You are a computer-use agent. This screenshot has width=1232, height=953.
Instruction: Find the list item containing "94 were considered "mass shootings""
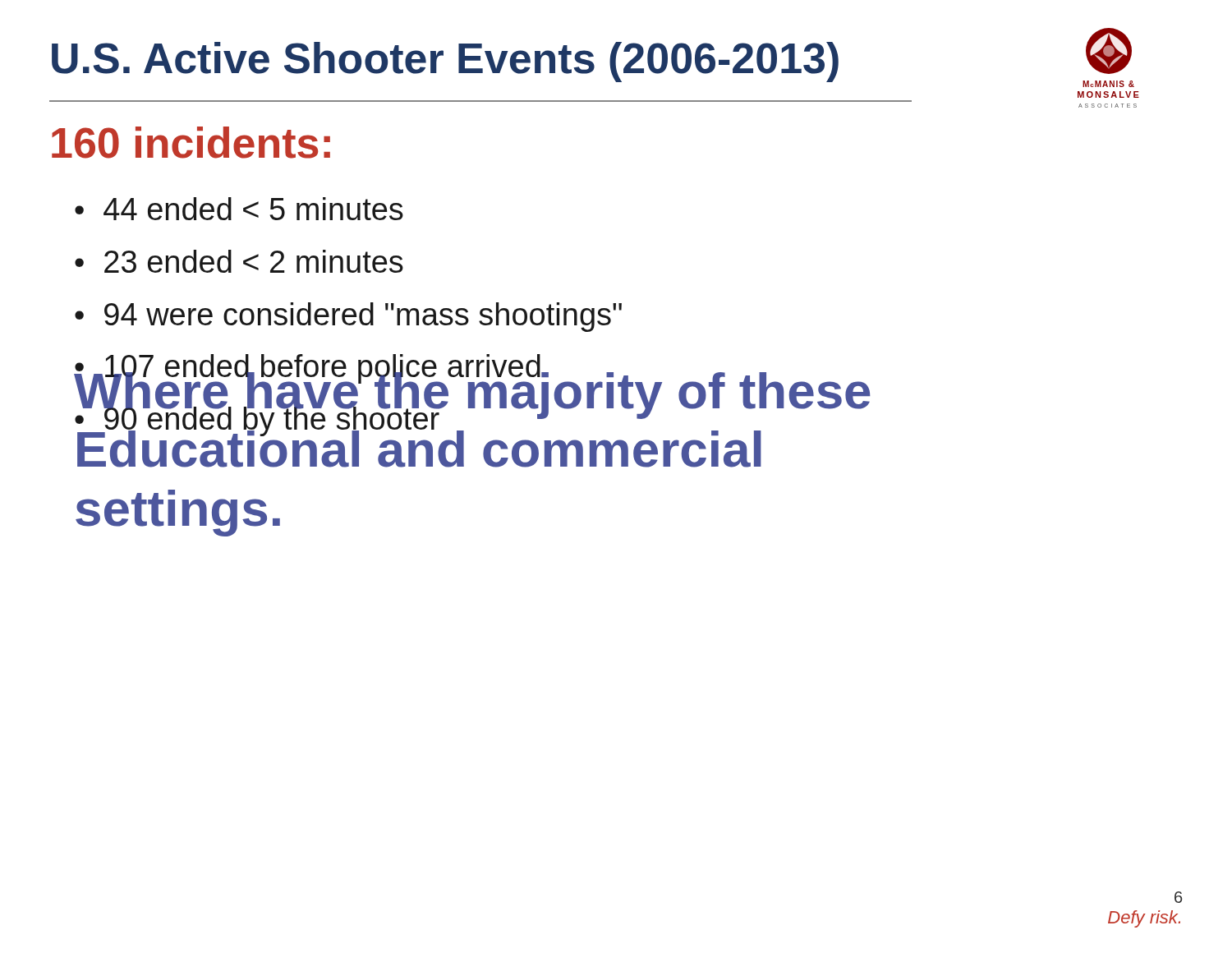tap(363, 314)
